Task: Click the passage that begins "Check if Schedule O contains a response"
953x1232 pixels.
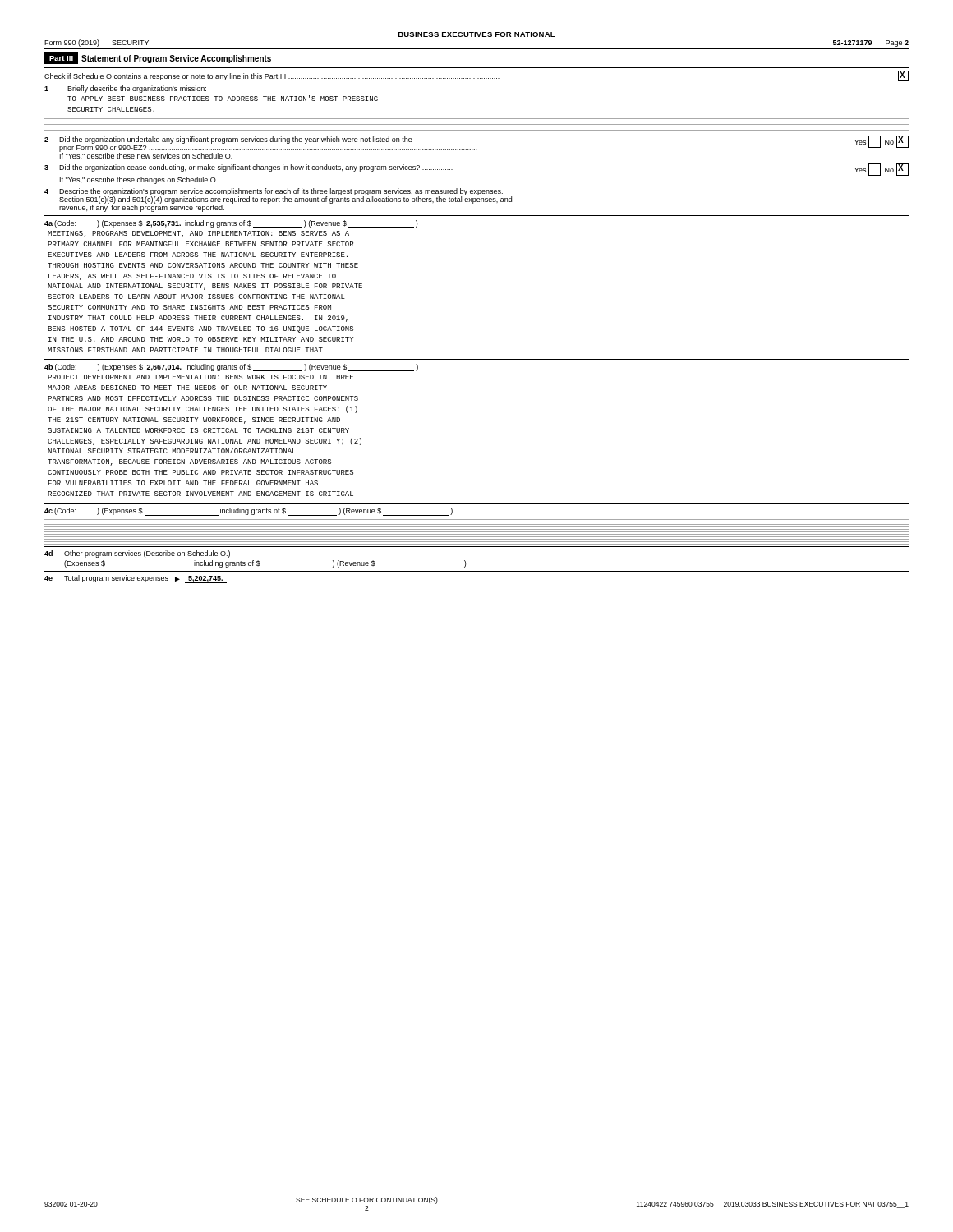Action: click(x=476, y=76)
